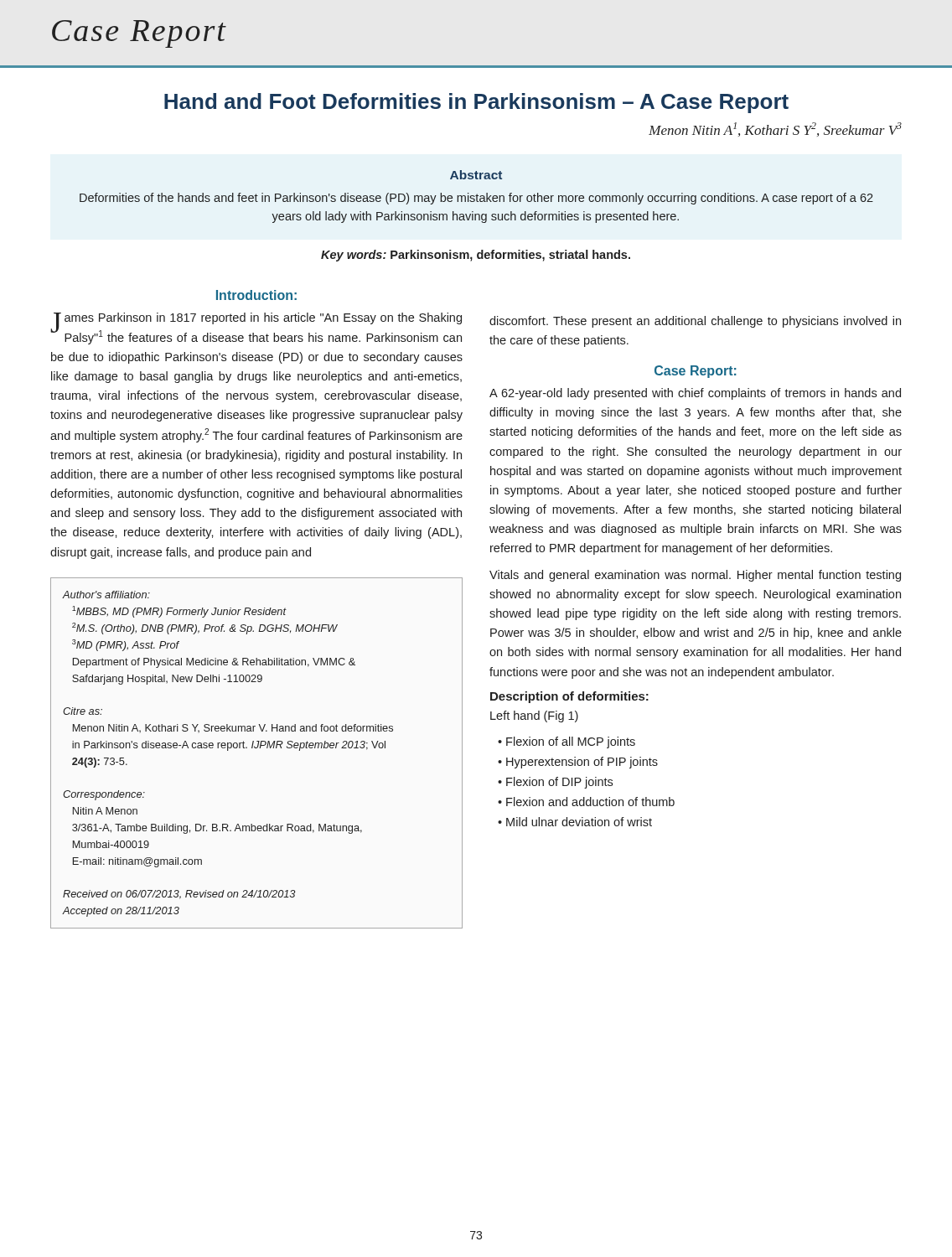Locate the element starting "Left hand (Fig"

(534, 716)
